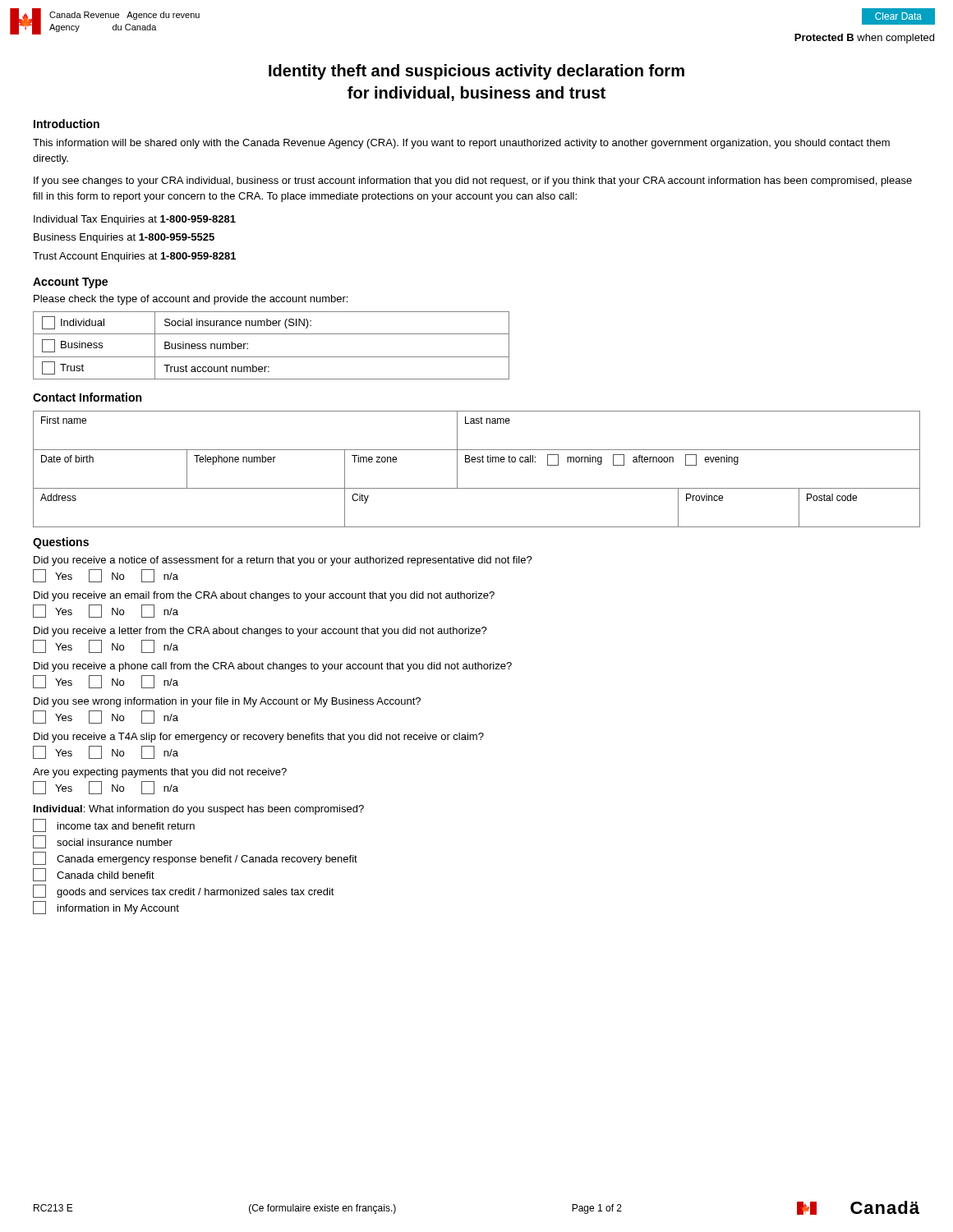Image resolution: width=953 pixels, height=1232 pixels.
Task: Where does it say "Contact Information"?
Action: [x=87, y=398]
